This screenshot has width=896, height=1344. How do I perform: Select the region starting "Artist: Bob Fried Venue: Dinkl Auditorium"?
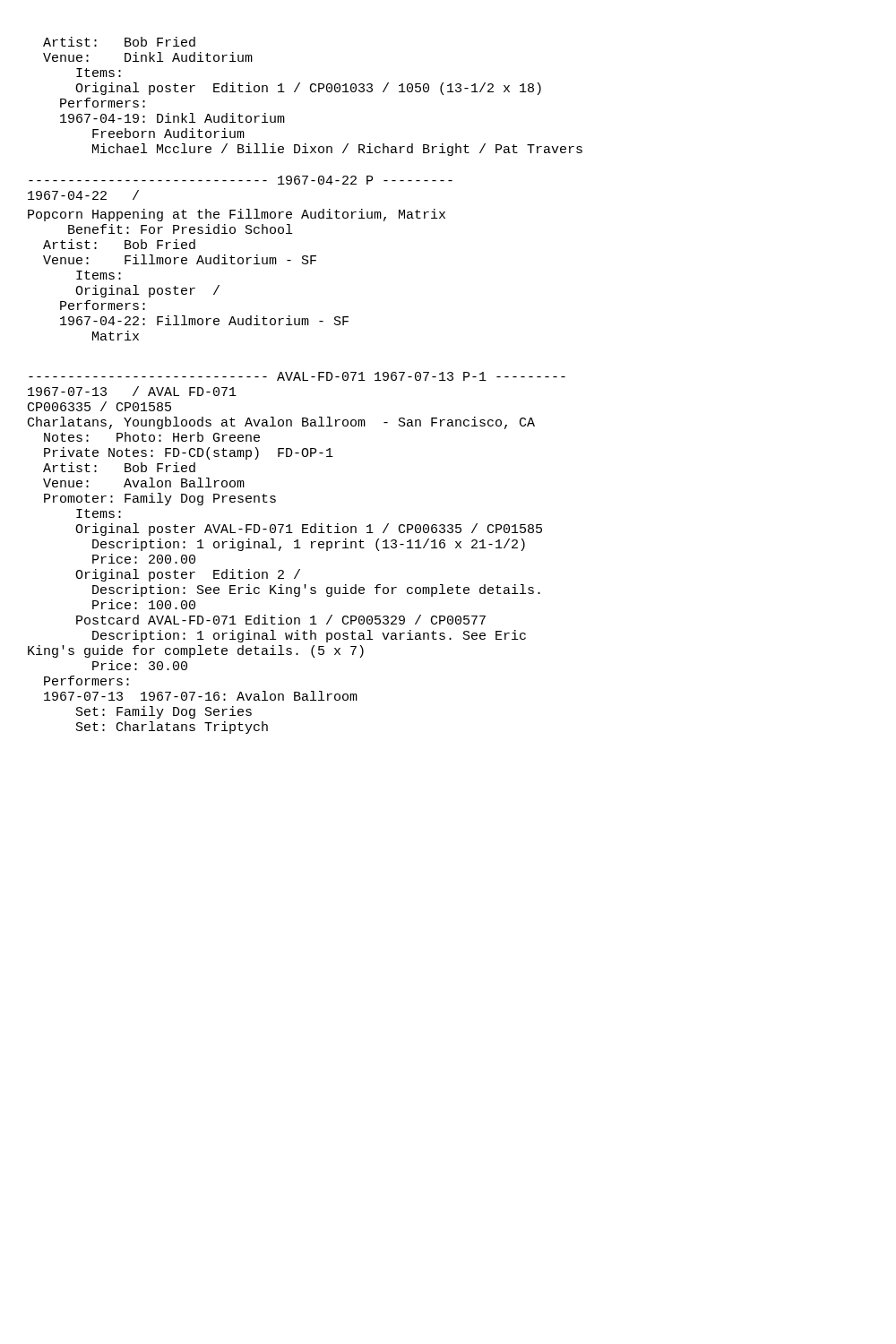pyautogui.click(x=448, y=97)
